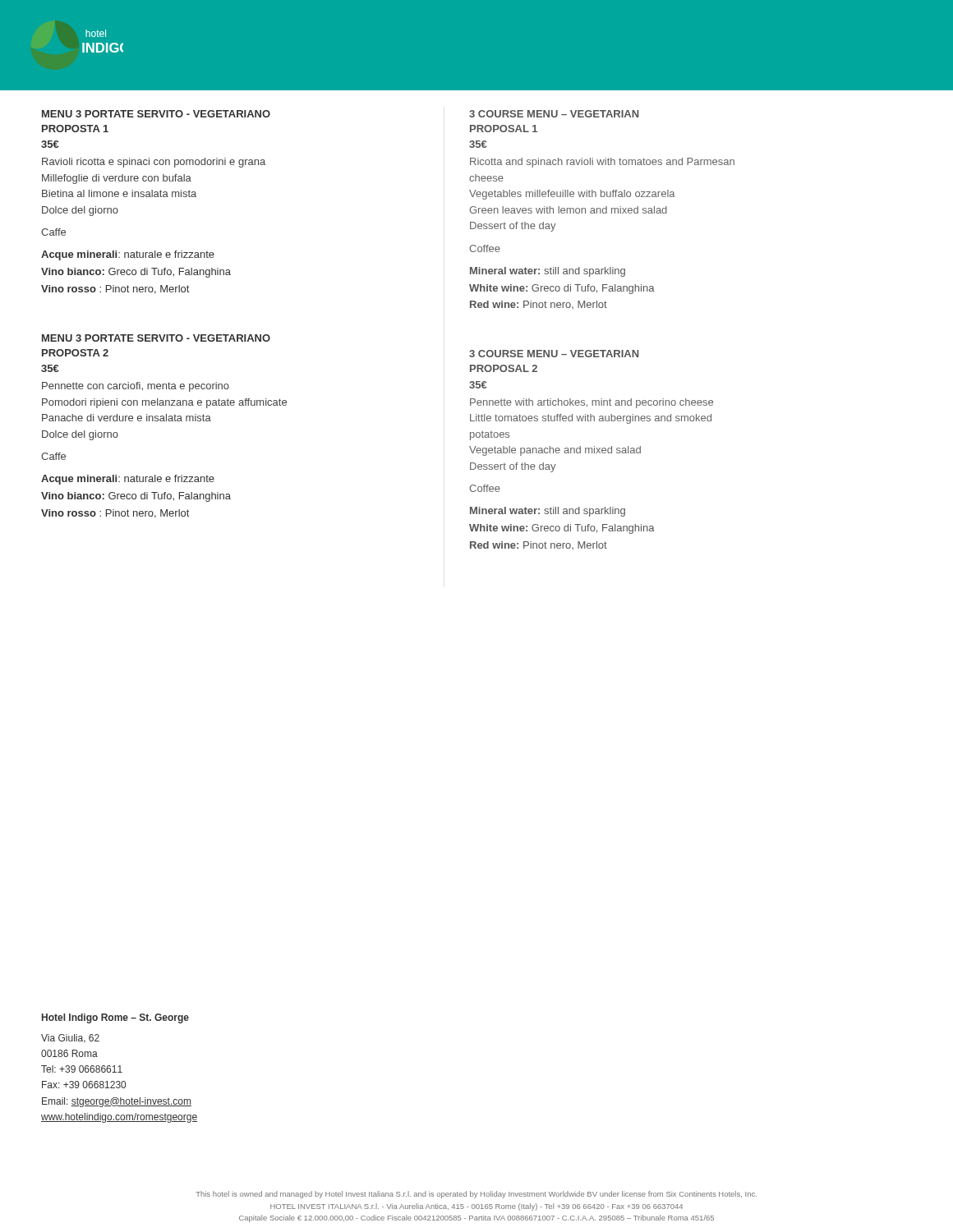Image resolution: width=953 pixels, height=1232 pixels.
Task: Navigate to the text starting "Ravioli ricotta e spinaci con pomodorini"
Action: pyautogui.click(x=153, y=186)
